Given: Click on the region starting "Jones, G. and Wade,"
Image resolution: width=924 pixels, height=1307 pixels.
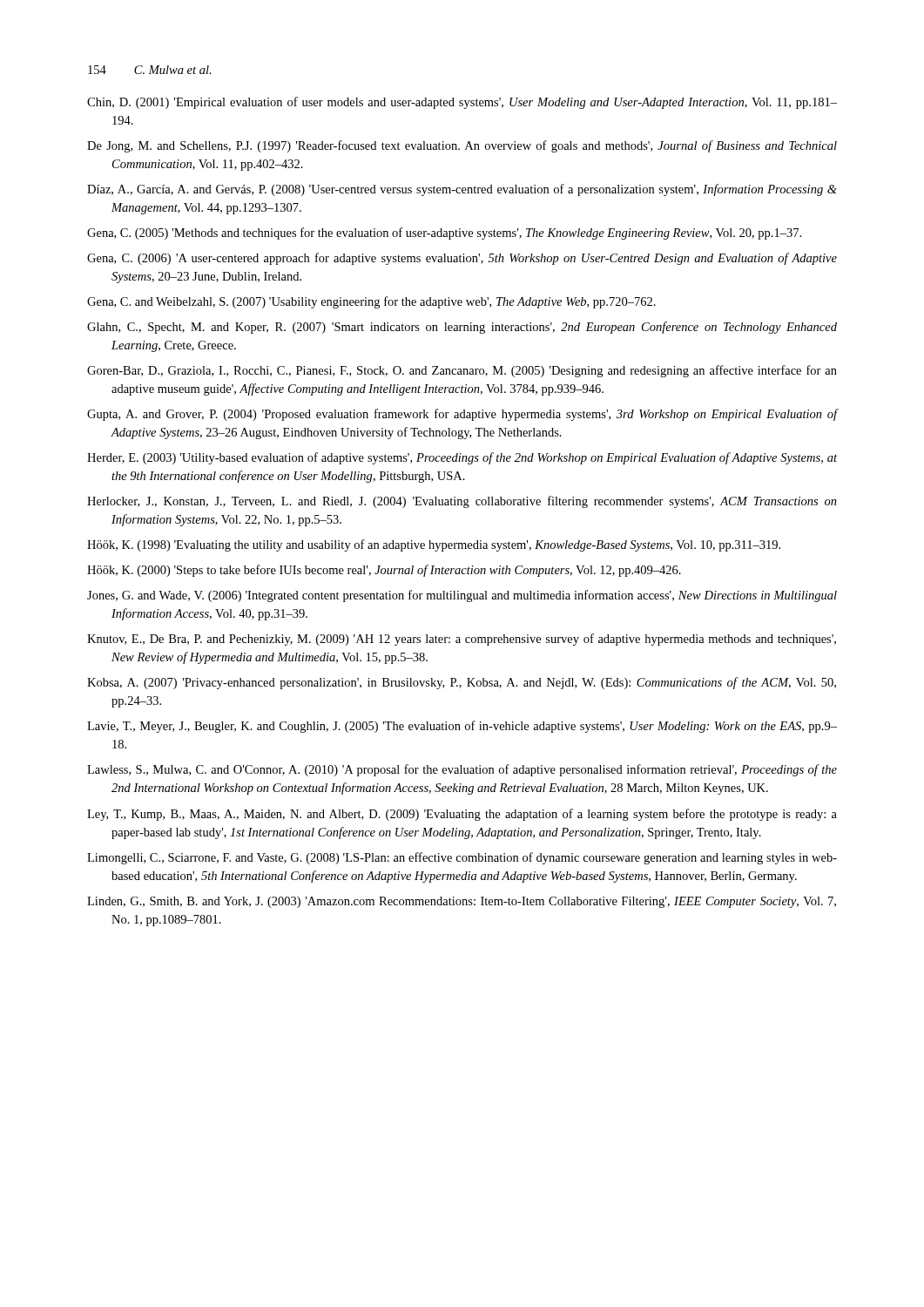Looking at the screenshot, I should click(462, 605).
